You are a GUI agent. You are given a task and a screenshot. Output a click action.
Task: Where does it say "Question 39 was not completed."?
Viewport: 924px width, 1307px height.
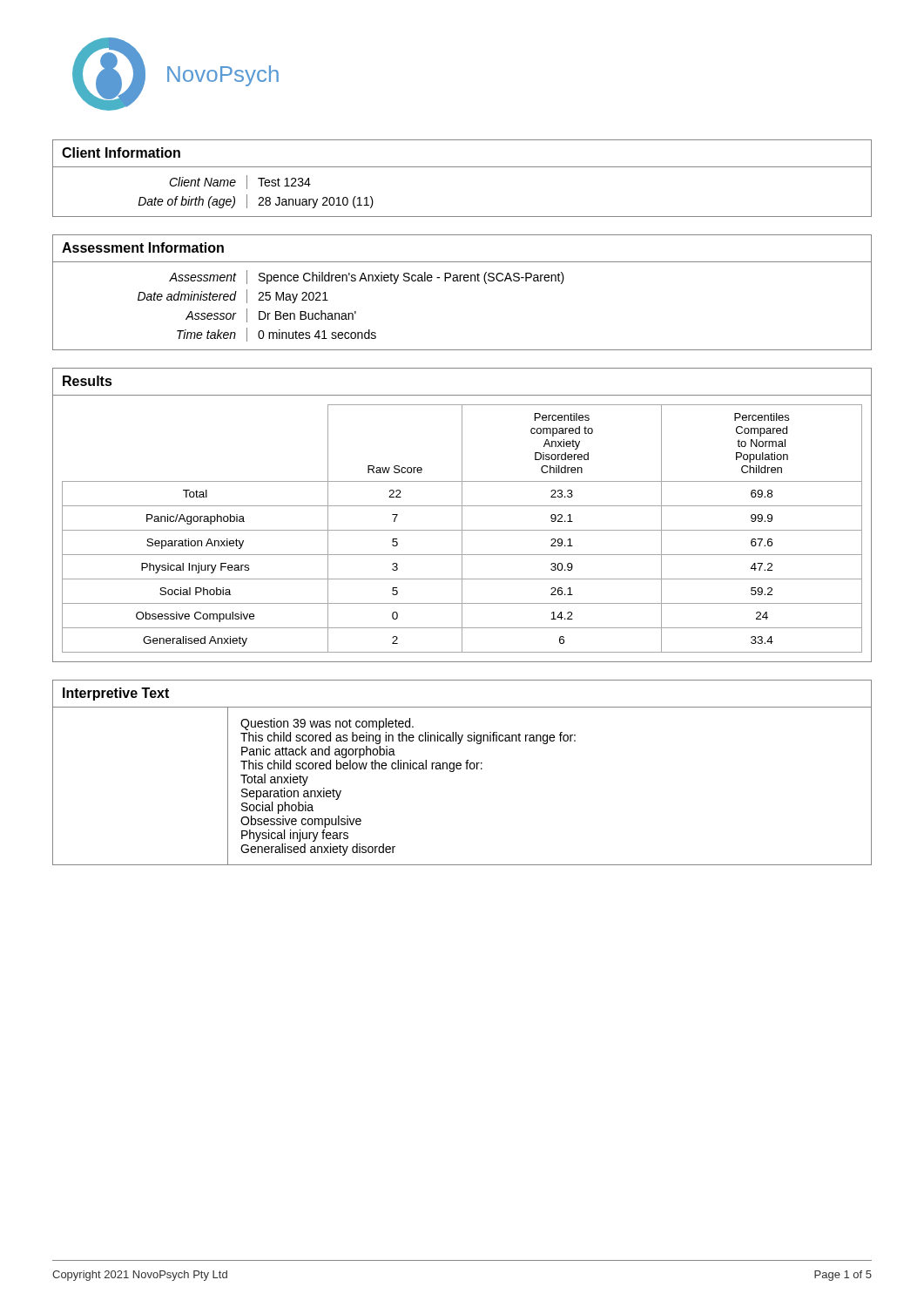click(550, 723)
